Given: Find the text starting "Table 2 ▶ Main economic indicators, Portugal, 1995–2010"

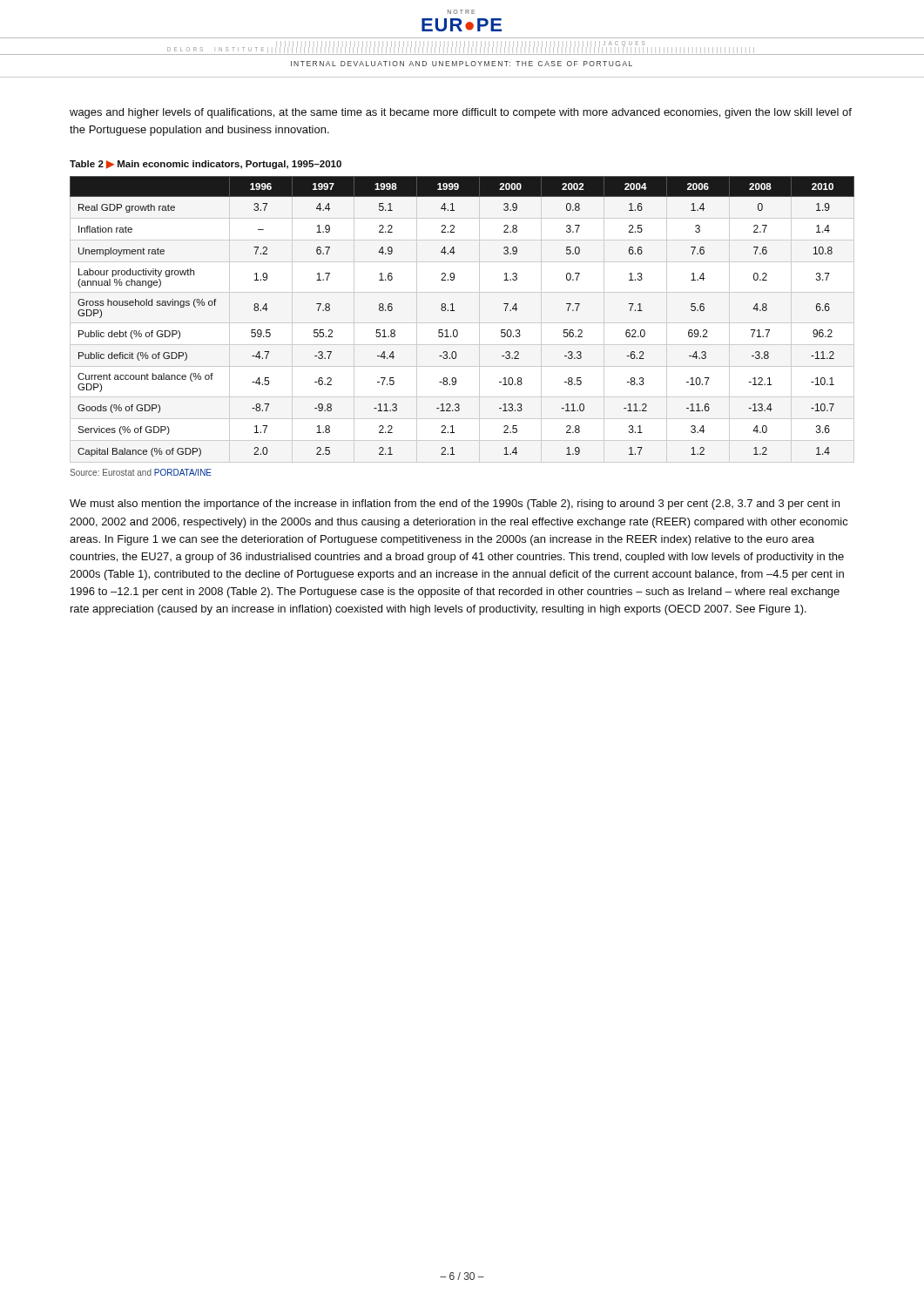Looking at the screenshot, I should coord(206,164).
